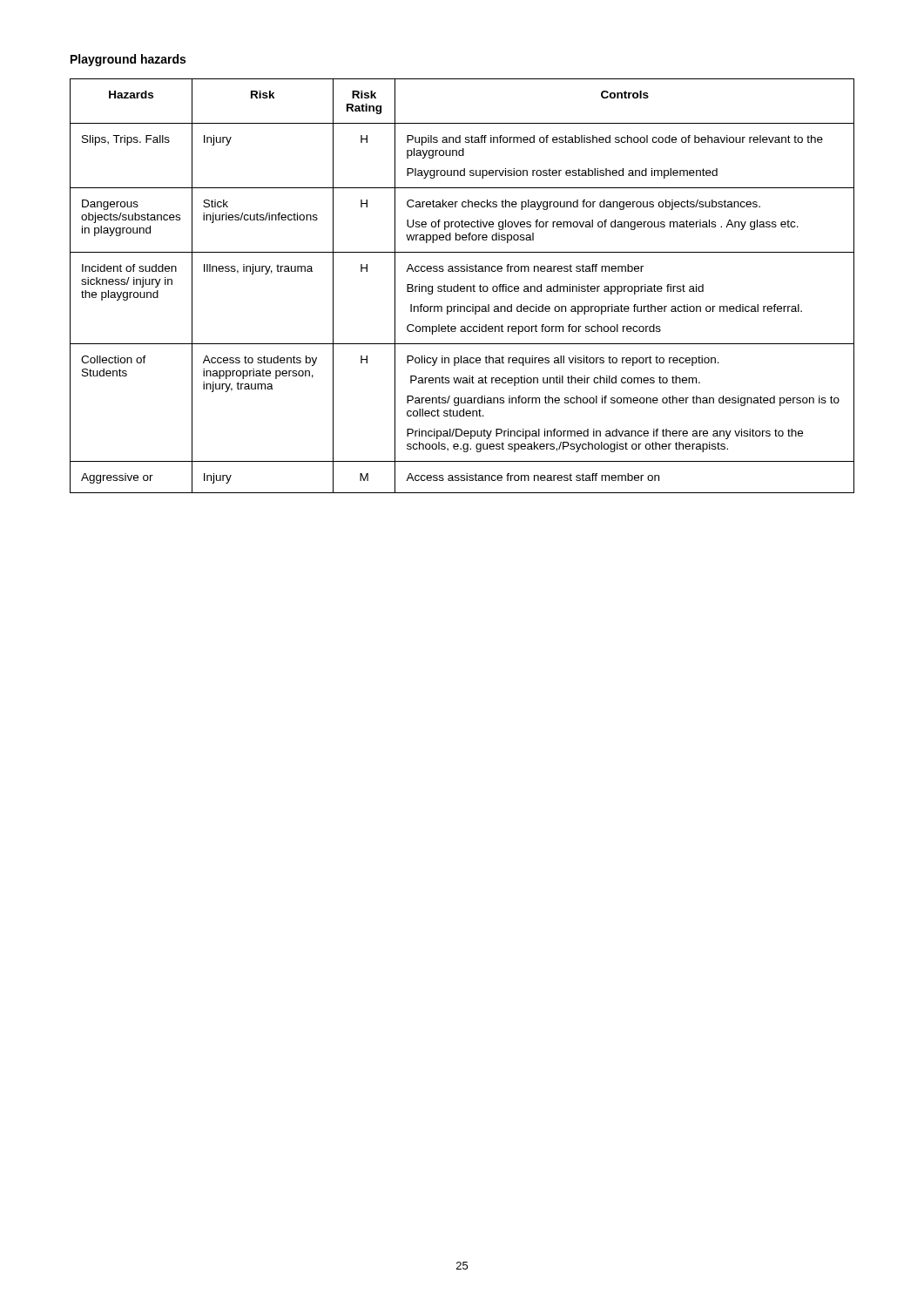The height and width of the screenshot is (1307, 924).
Task: Click on the table containing "Collection of Students"
Action: pyautogui.click(x=462, y=286)
